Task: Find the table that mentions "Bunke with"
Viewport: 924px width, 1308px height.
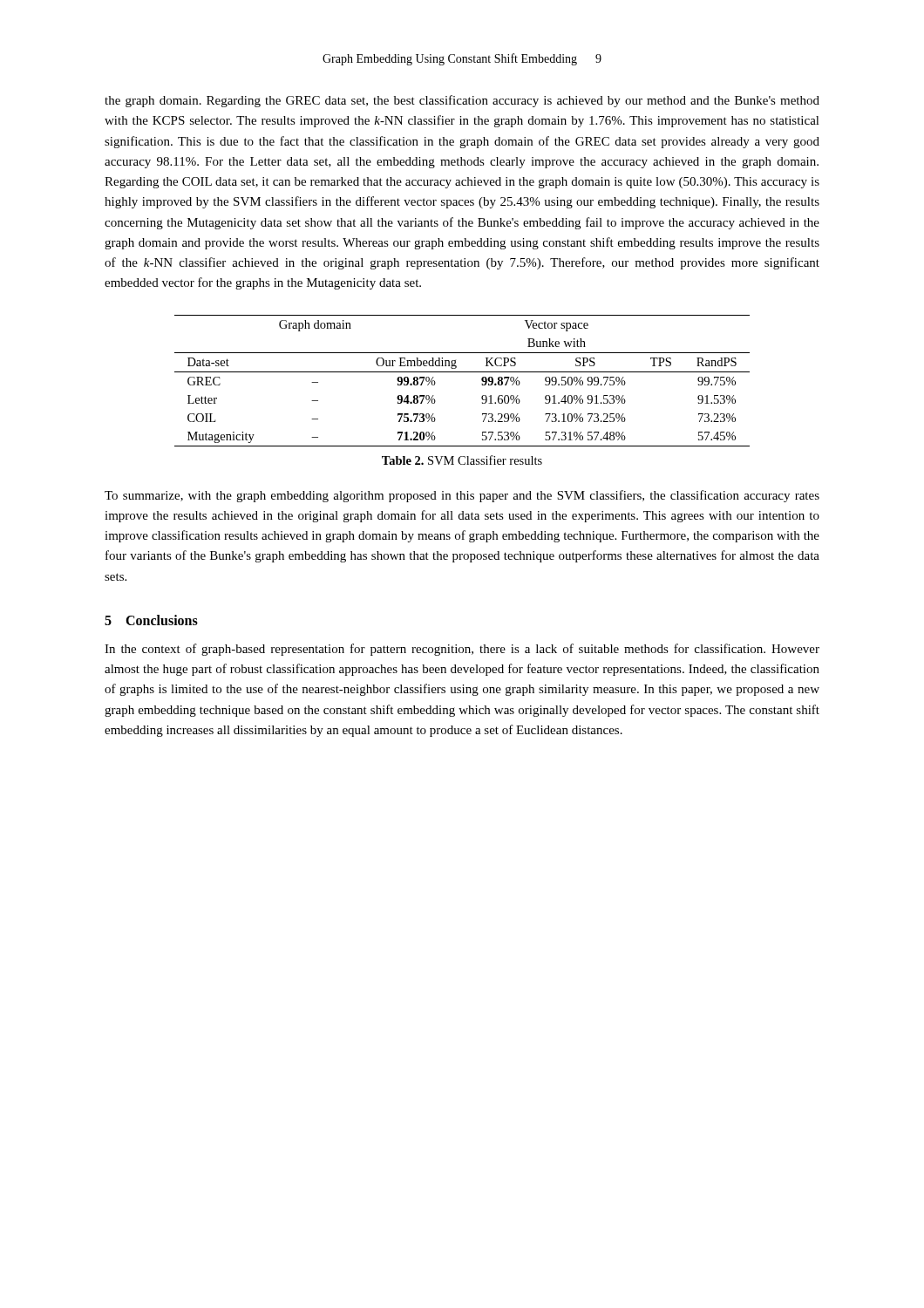Action: [x=462, y=380]
